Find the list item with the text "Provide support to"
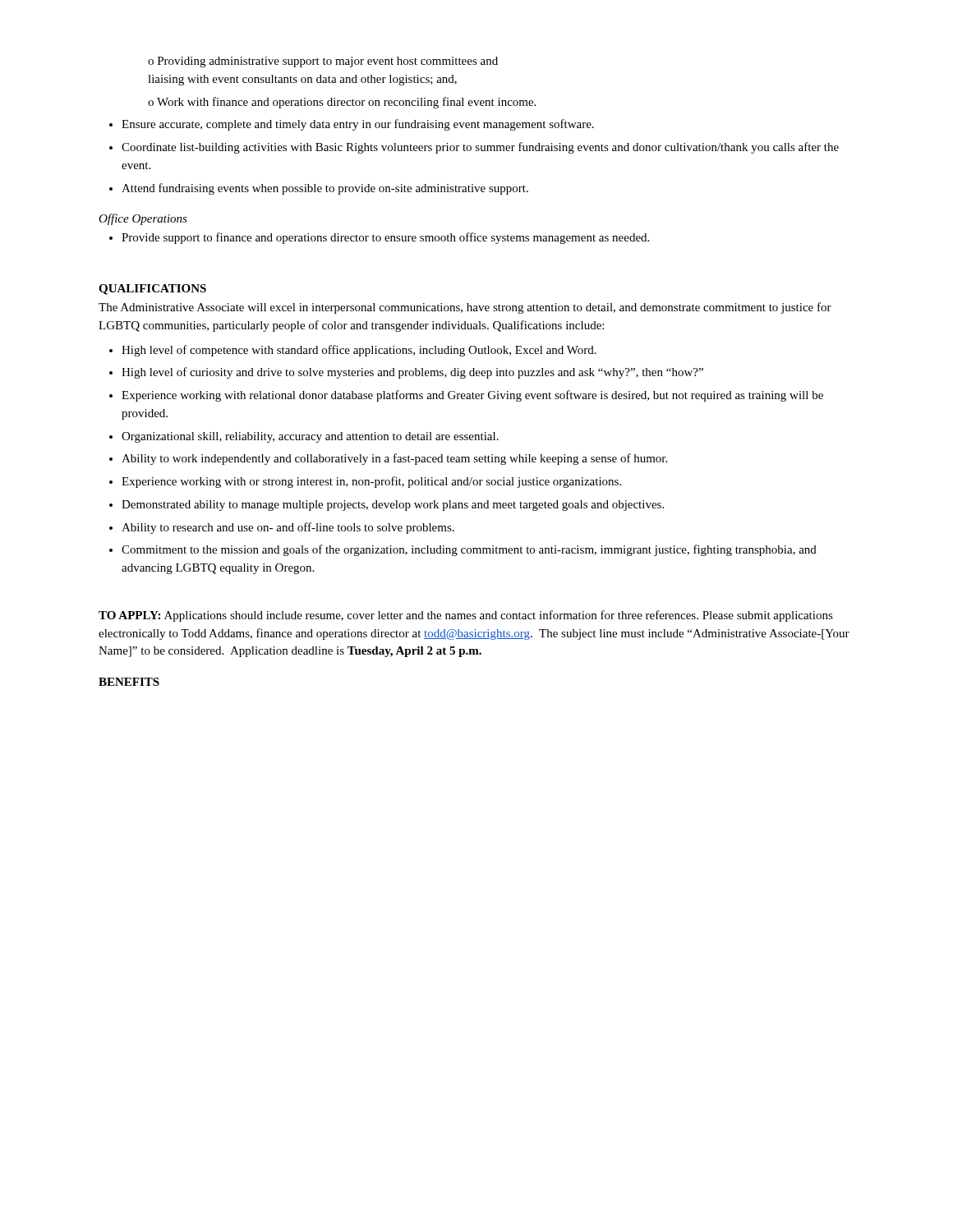 [488, 238]
